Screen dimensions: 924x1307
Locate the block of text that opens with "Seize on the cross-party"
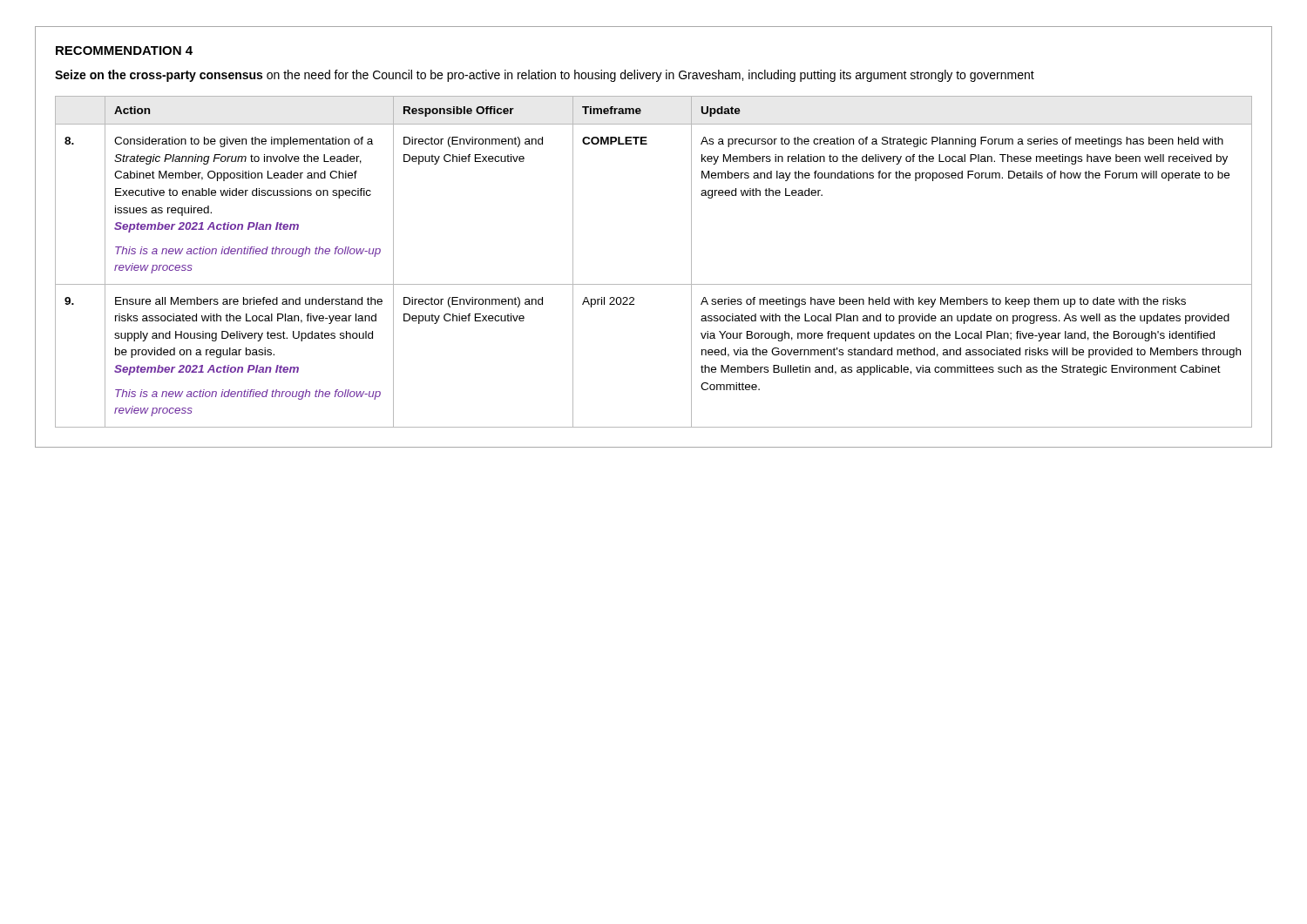[544, 75]
